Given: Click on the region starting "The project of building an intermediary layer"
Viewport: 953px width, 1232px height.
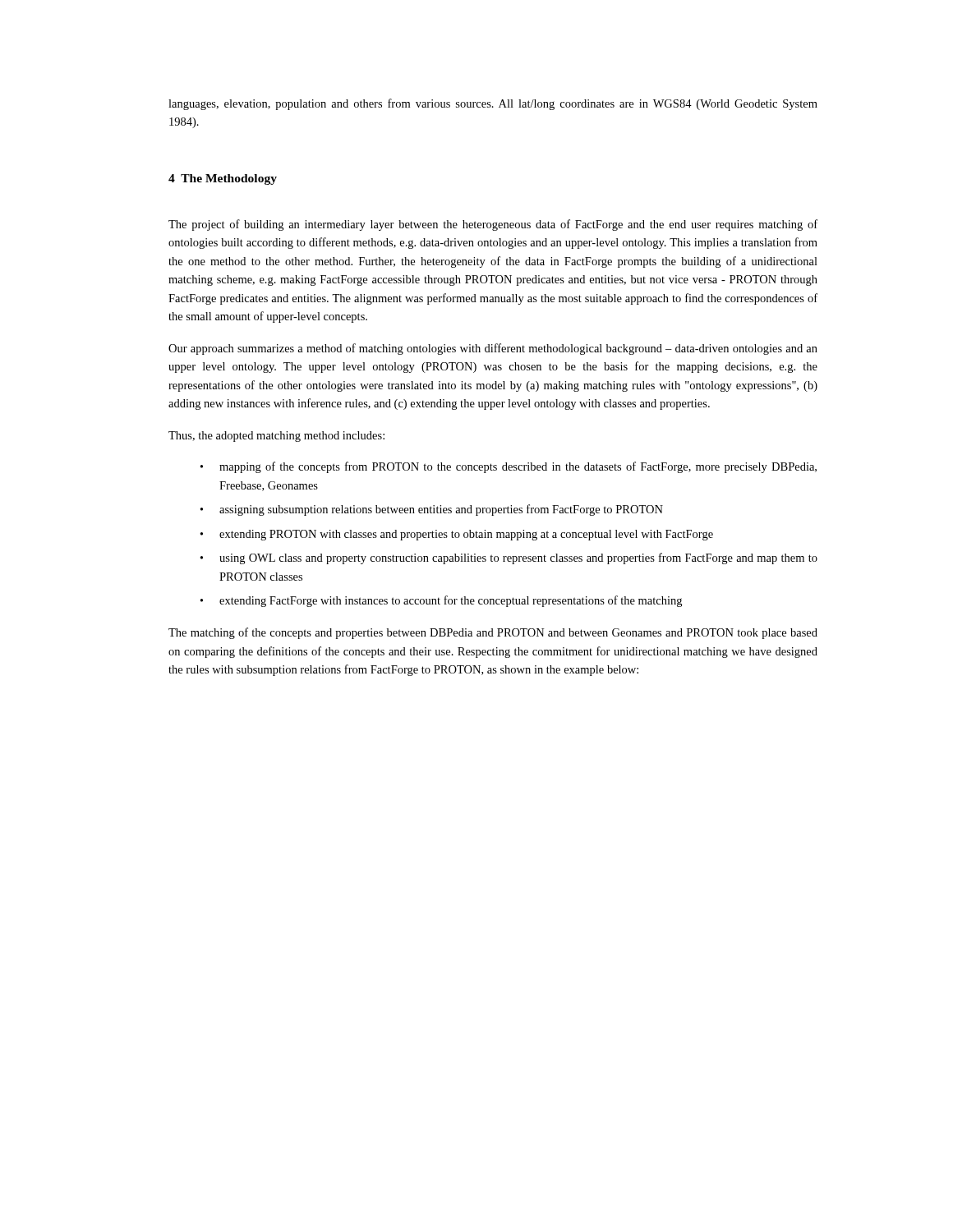Looking at the screenshot, I should click(493, 270).
